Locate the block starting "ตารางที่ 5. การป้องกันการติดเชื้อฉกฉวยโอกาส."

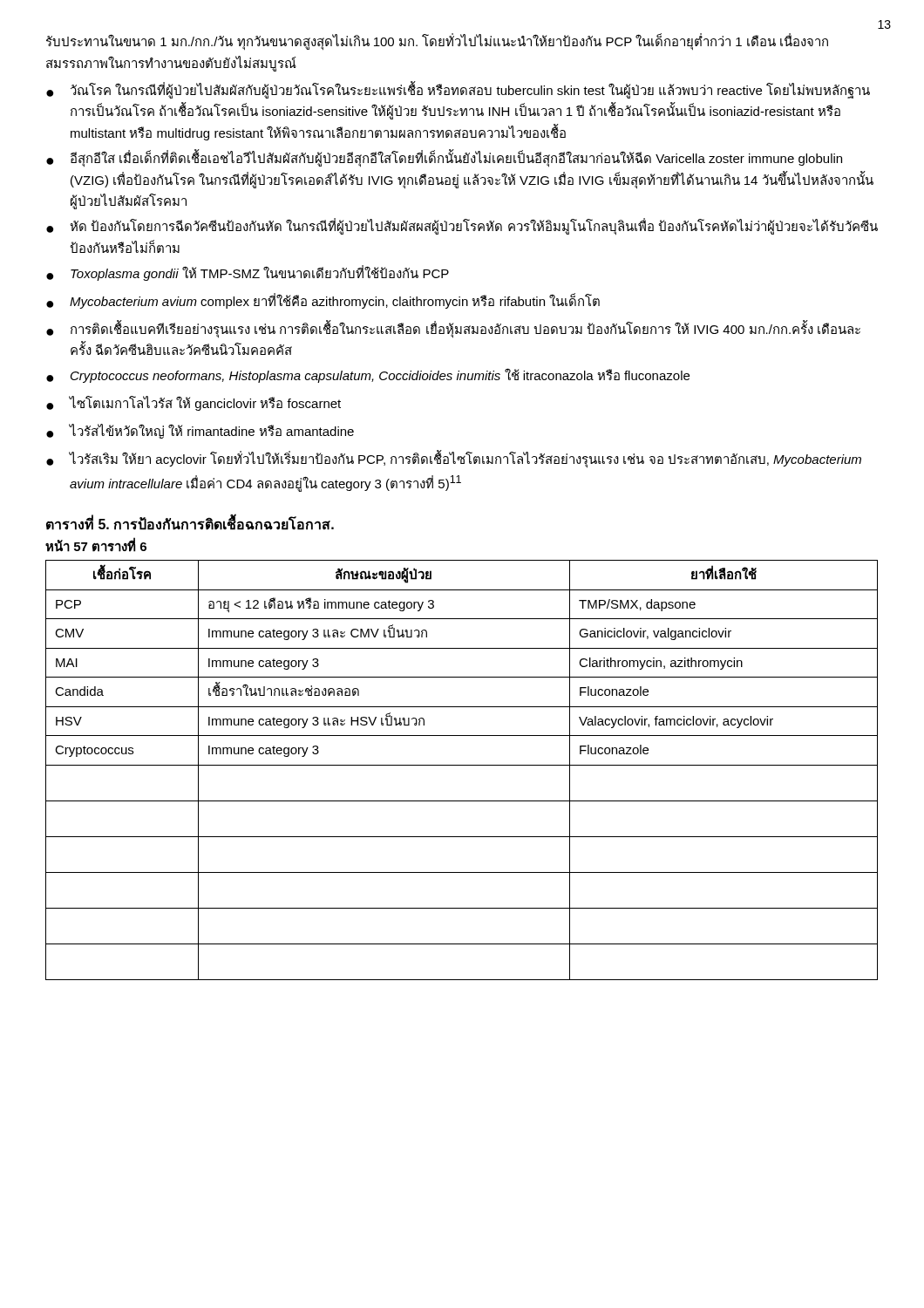(190, 524)
